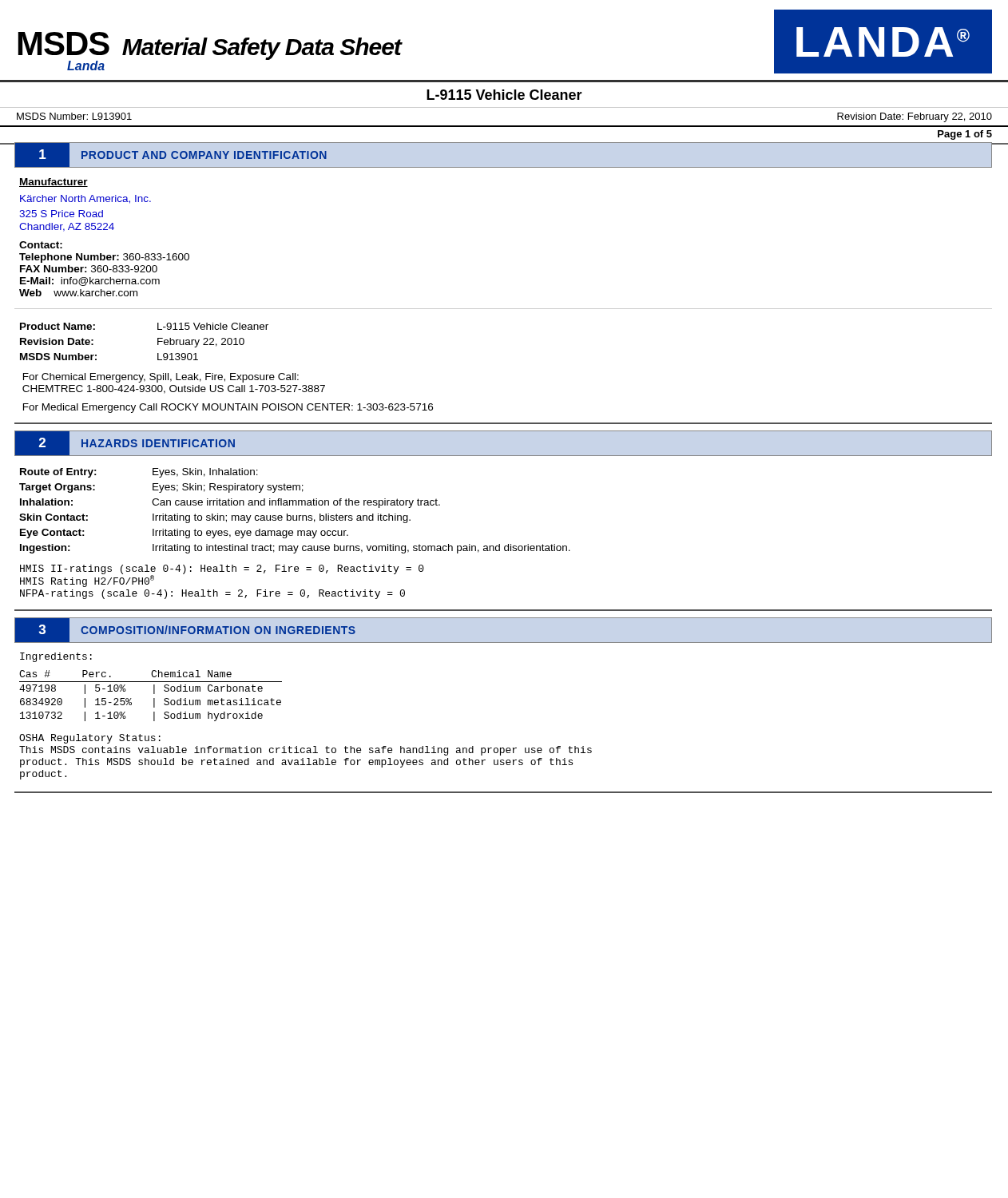Point to the passage starting "For Medical Emergency Call"
1008x1198 pixels.
[x=226, y=407]
